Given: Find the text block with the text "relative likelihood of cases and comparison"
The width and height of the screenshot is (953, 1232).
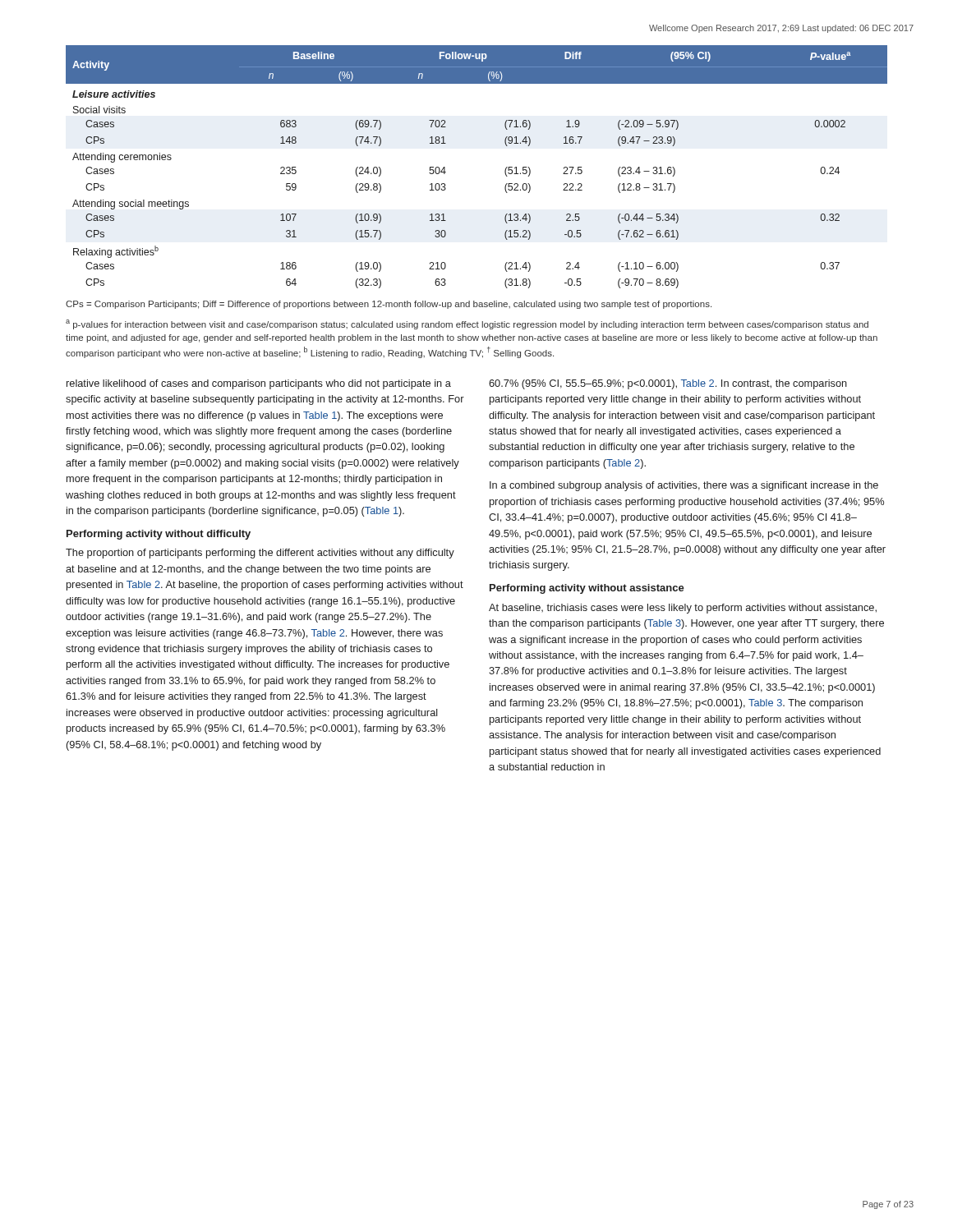Looking at the screenshot, I should click(265, 447).
